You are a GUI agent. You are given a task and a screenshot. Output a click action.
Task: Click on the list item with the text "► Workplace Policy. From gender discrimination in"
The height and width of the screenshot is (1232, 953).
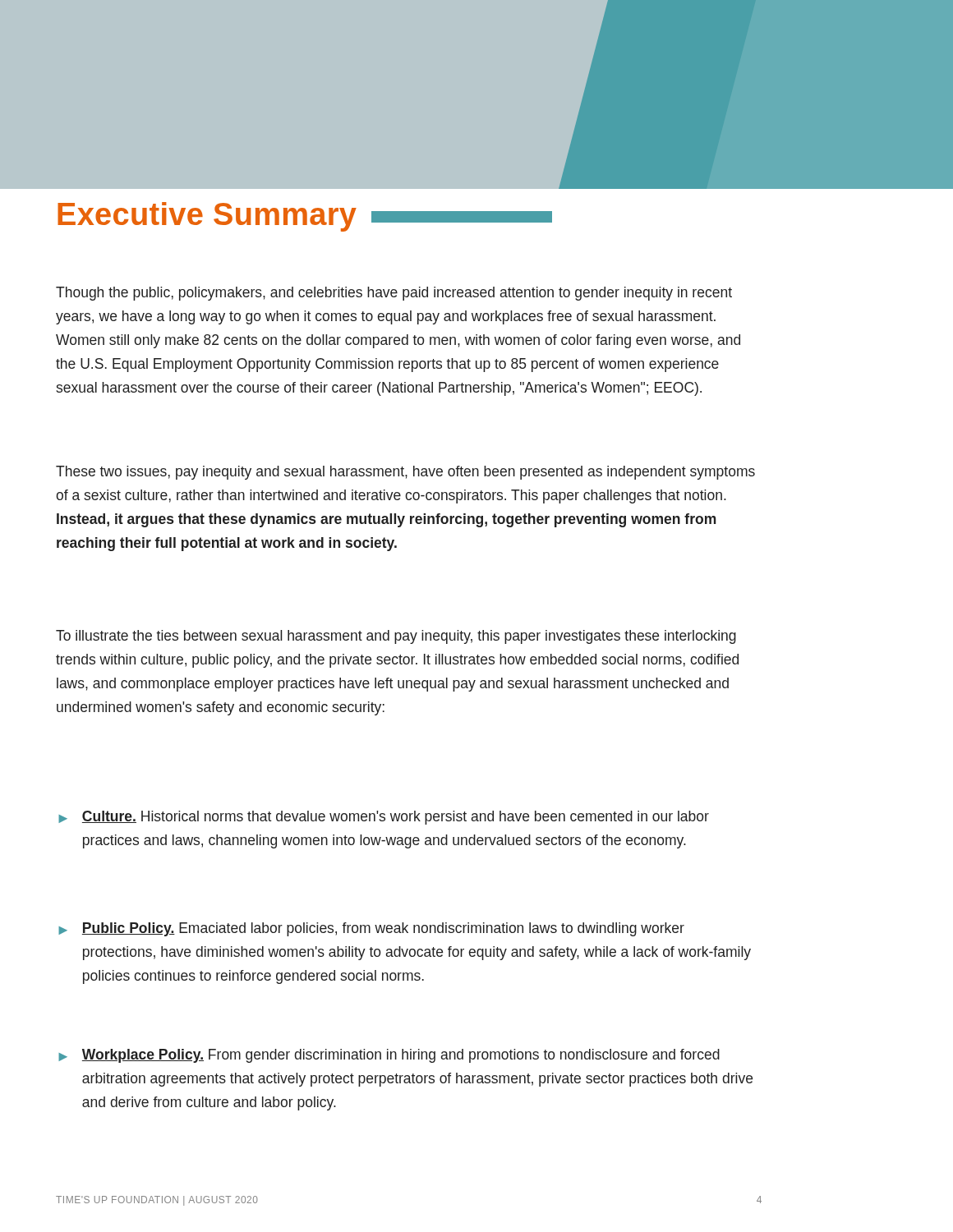point(409,1079)
